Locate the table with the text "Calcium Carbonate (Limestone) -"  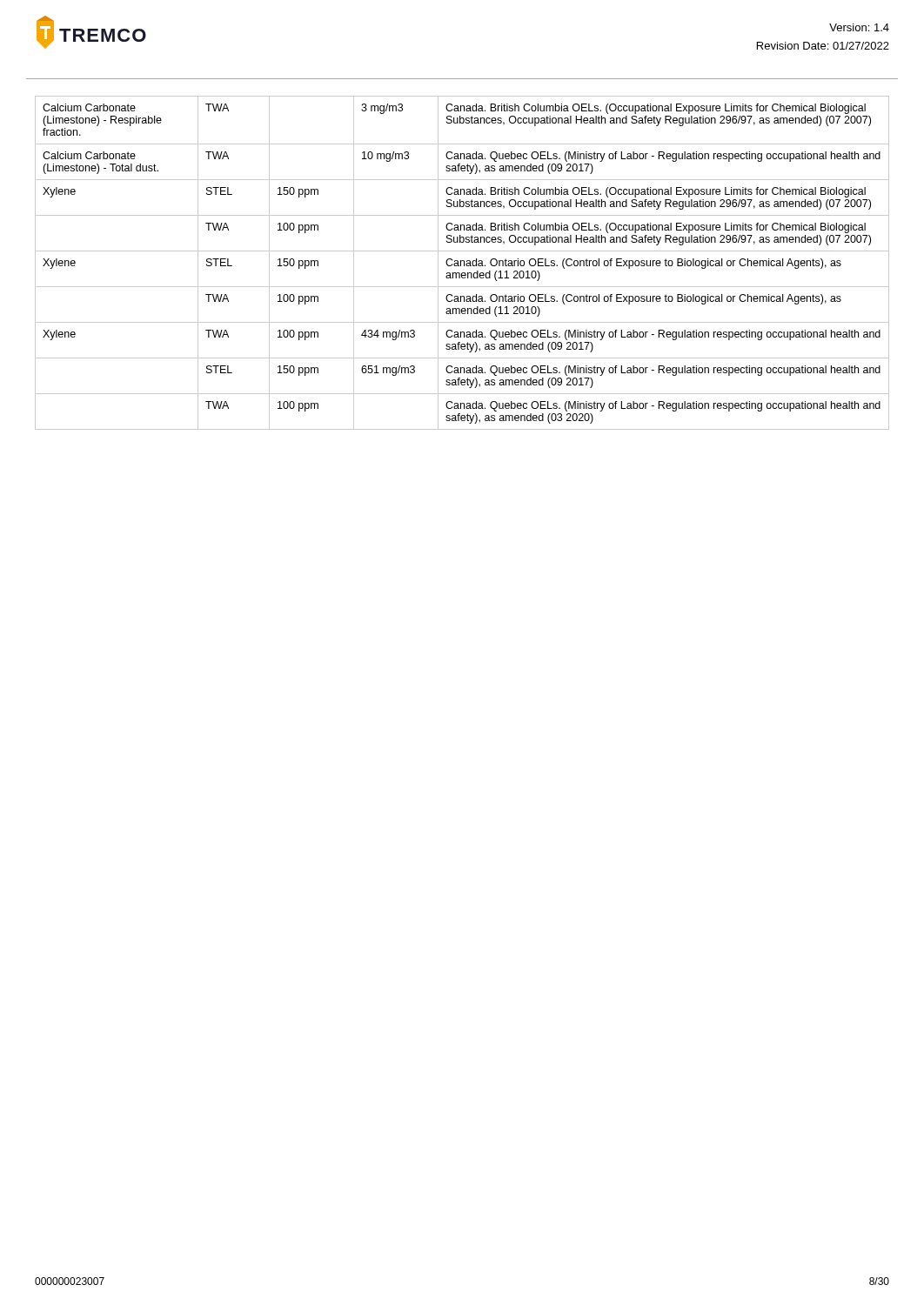point(462,263)
